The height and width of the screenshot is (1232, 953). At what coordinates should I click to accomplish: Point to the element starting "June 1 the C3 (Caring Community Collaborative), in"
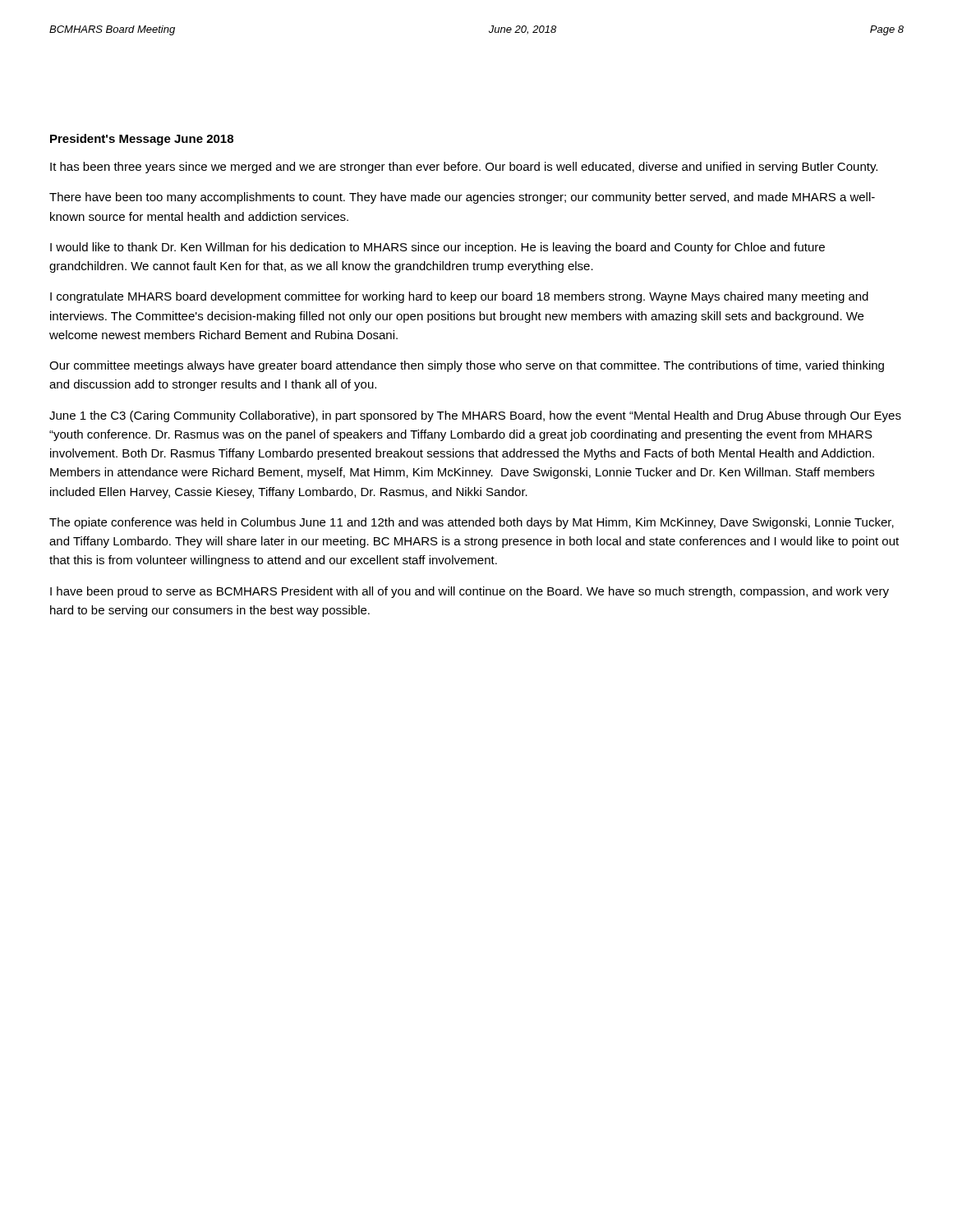(475, 453)
